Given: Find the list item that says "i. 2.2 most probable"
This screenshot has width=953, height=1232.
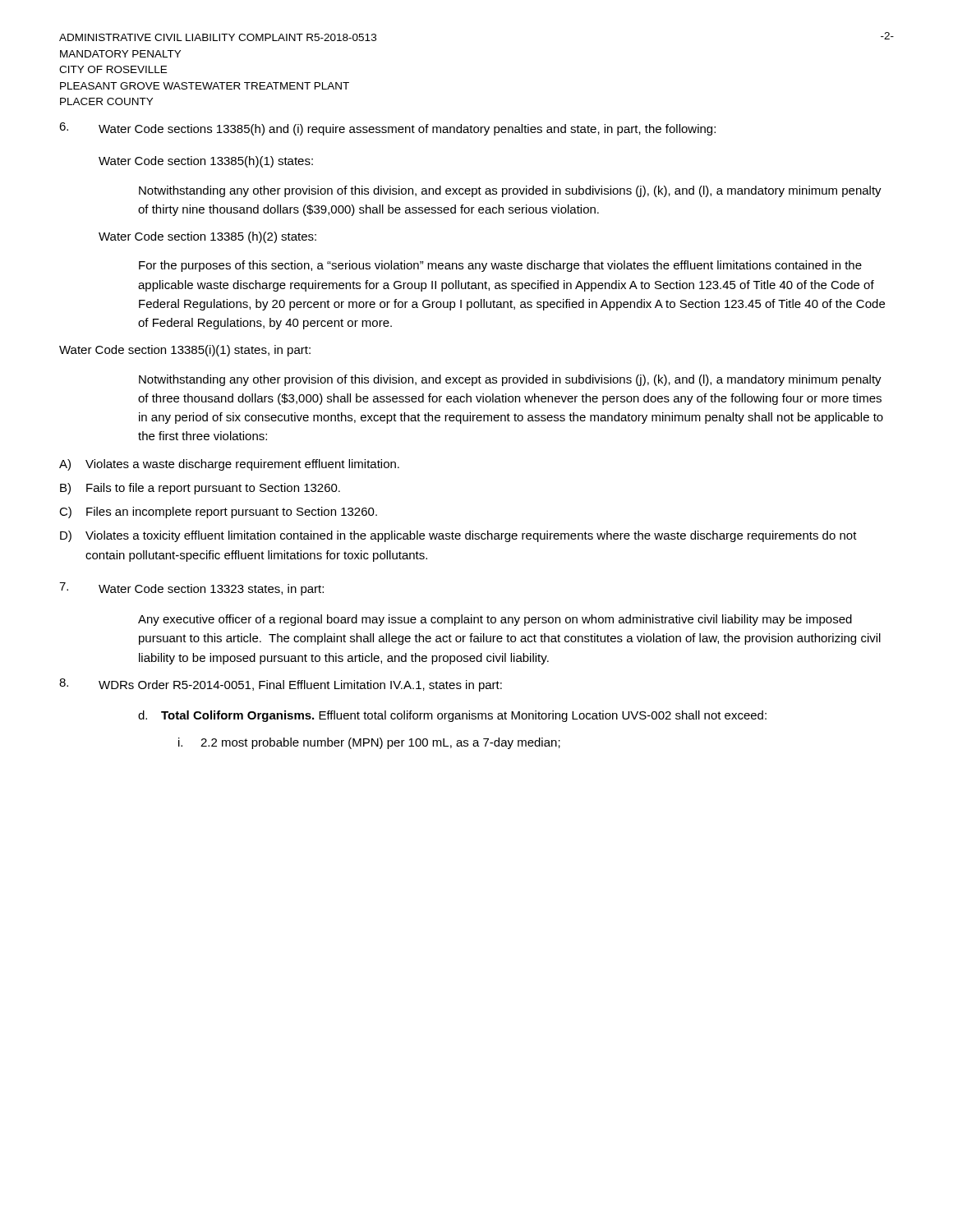Looking at the screenshot, I should coord(536,742).
